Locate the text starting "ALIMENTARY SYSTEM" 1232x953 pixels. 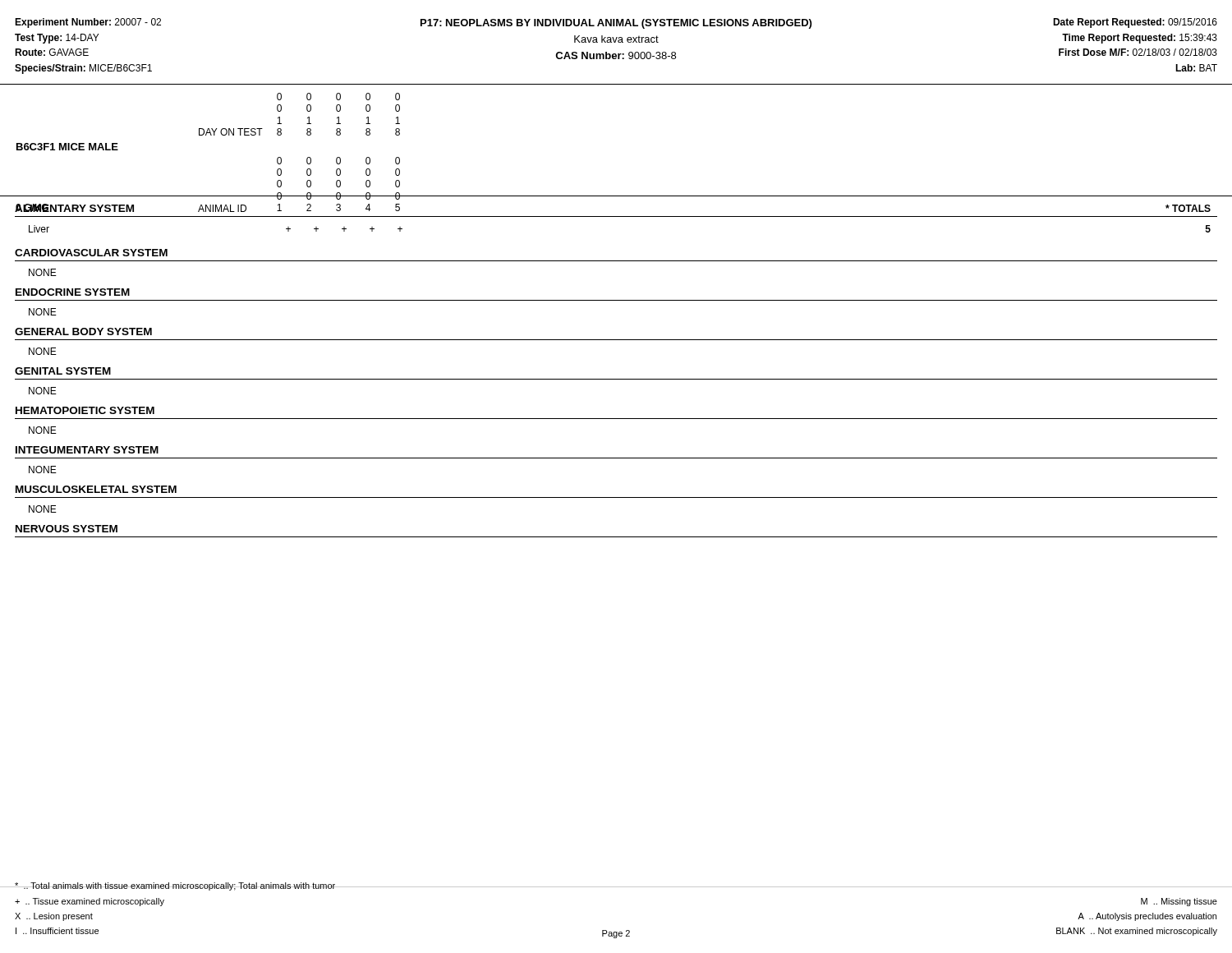click(75, 208)
